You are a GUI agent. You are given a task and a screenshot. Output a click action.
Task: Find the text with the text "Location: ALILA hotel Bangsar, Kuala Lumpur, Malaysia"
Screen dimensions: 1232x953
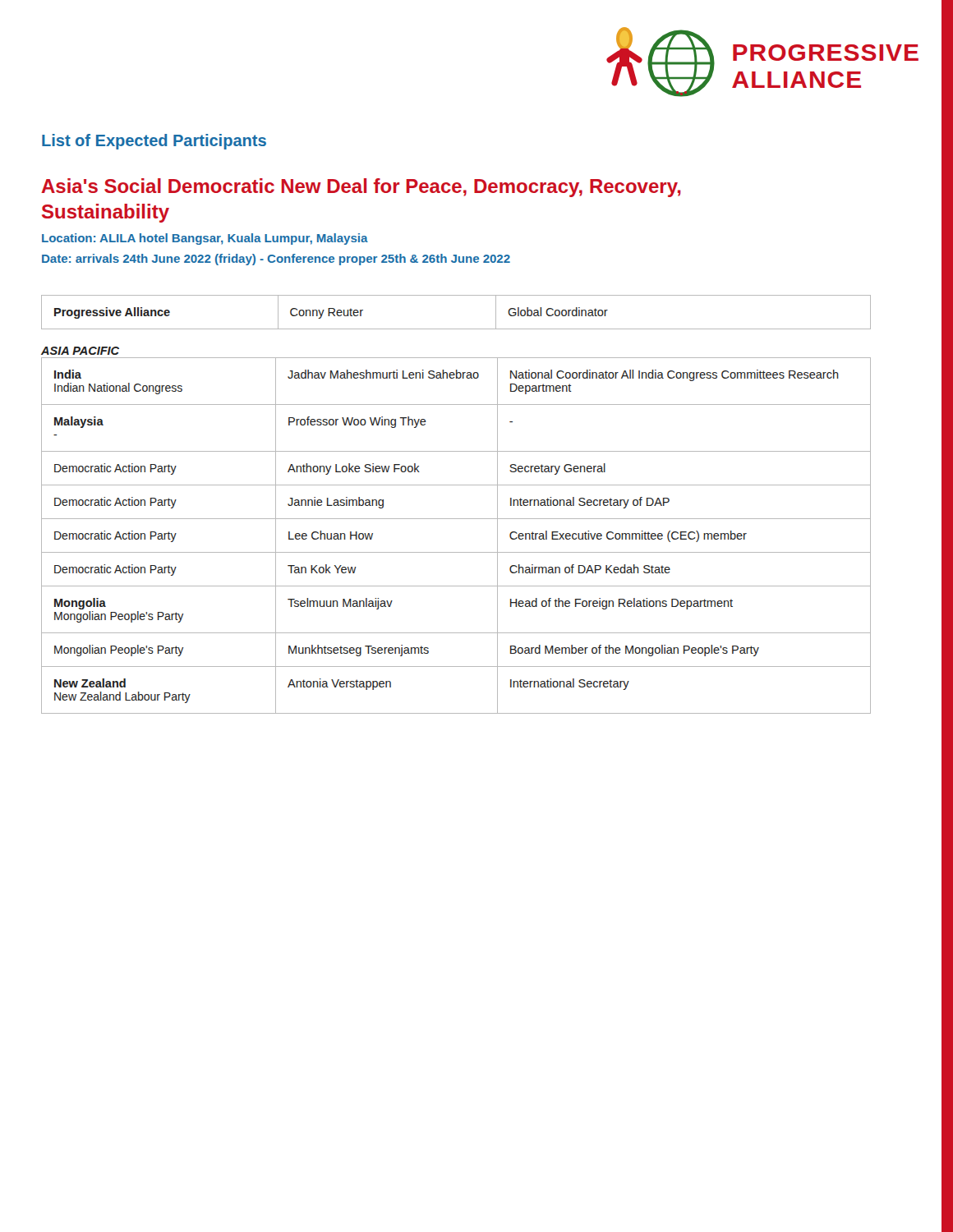coord(204,238)
